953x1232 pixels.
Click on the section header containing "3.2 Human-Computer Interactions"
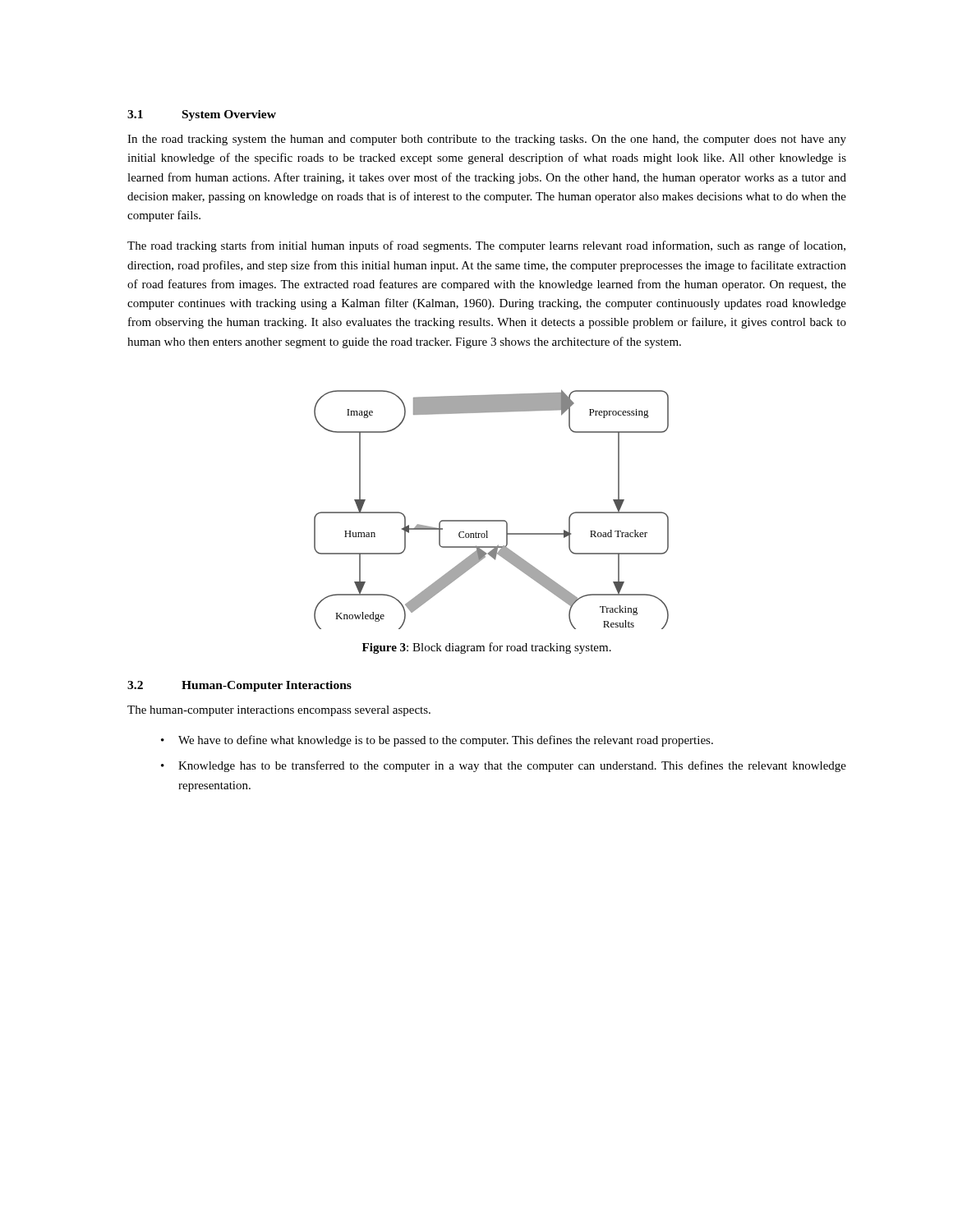239,685
